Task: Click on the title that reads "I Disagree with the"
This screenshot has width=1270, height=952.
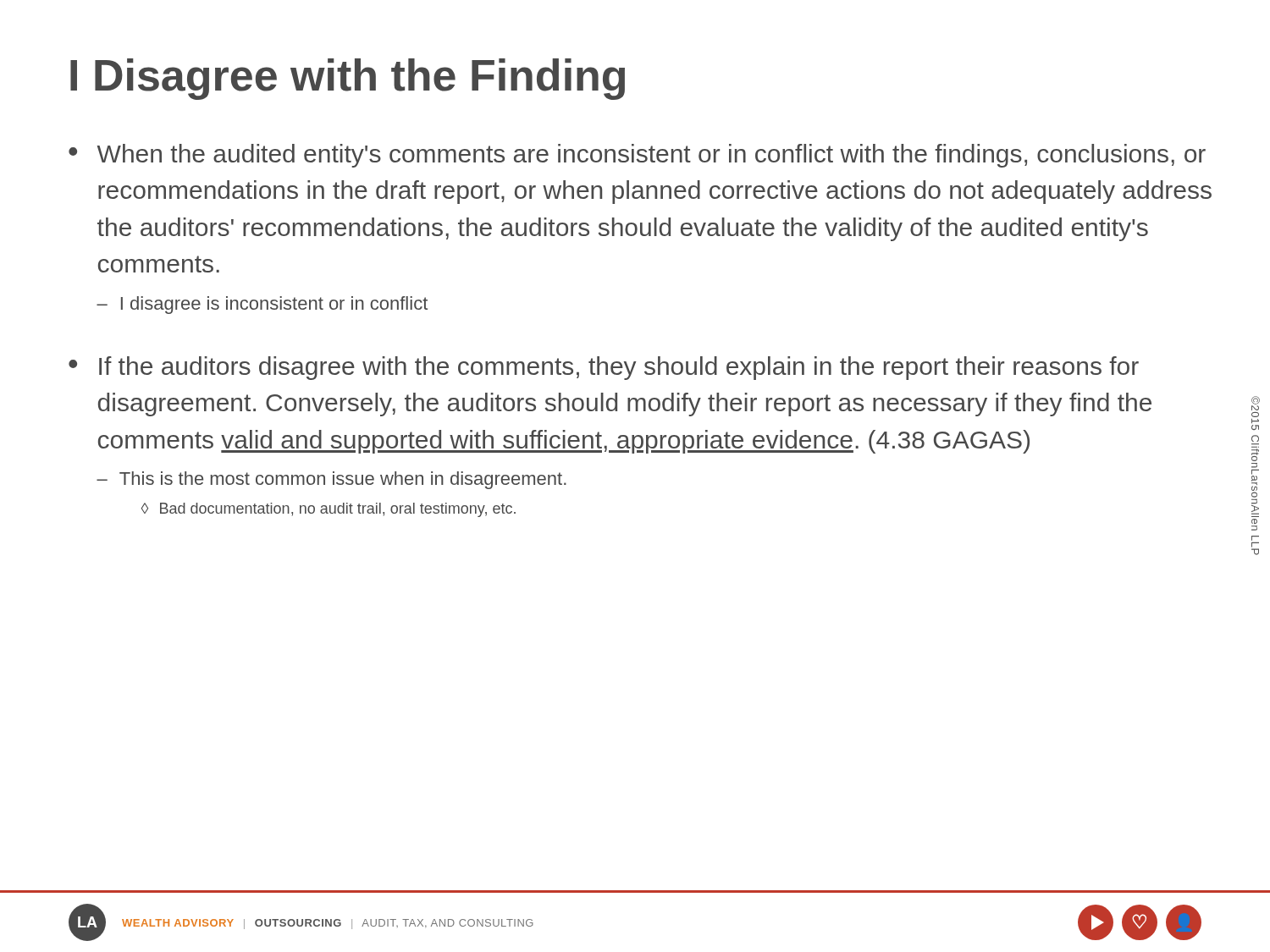Action: [x=648, y=76]
